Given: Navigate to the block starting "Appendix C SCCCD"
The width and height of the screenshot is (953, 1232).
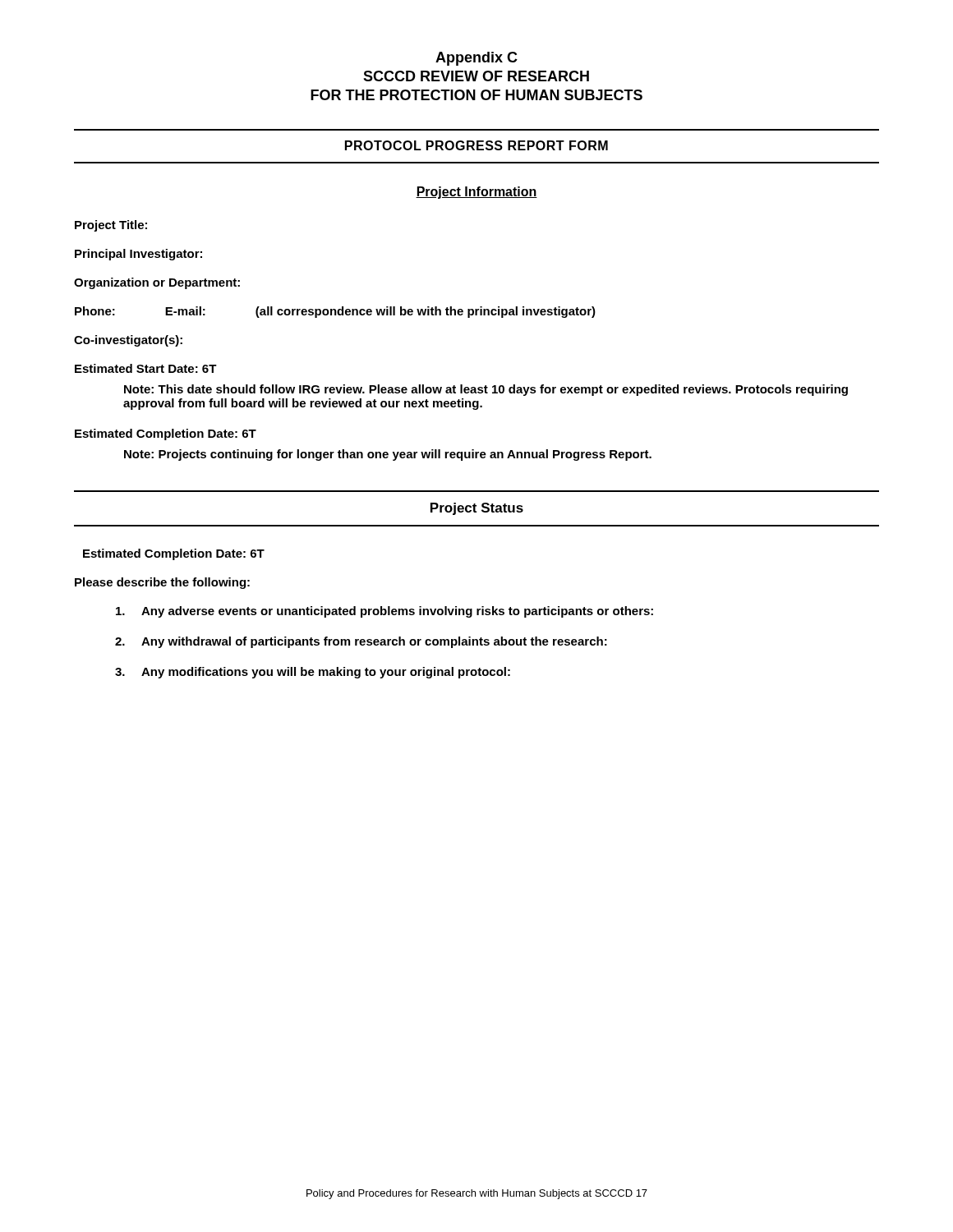Looking at the screenshot, I should (x=476, y=77).
